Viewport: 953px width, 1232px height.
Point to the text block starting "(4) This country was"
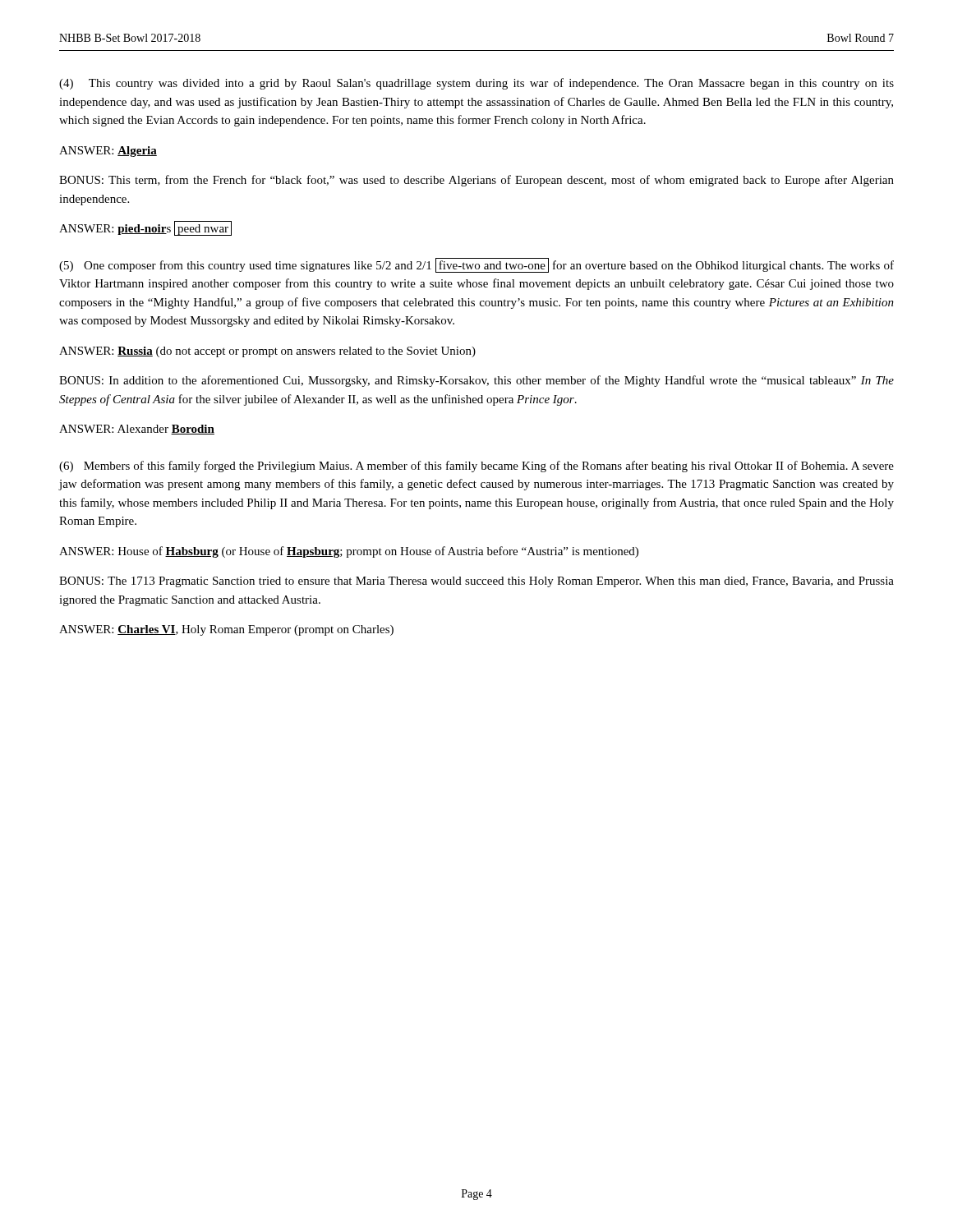pyautogui.click(x=476, y=101)
